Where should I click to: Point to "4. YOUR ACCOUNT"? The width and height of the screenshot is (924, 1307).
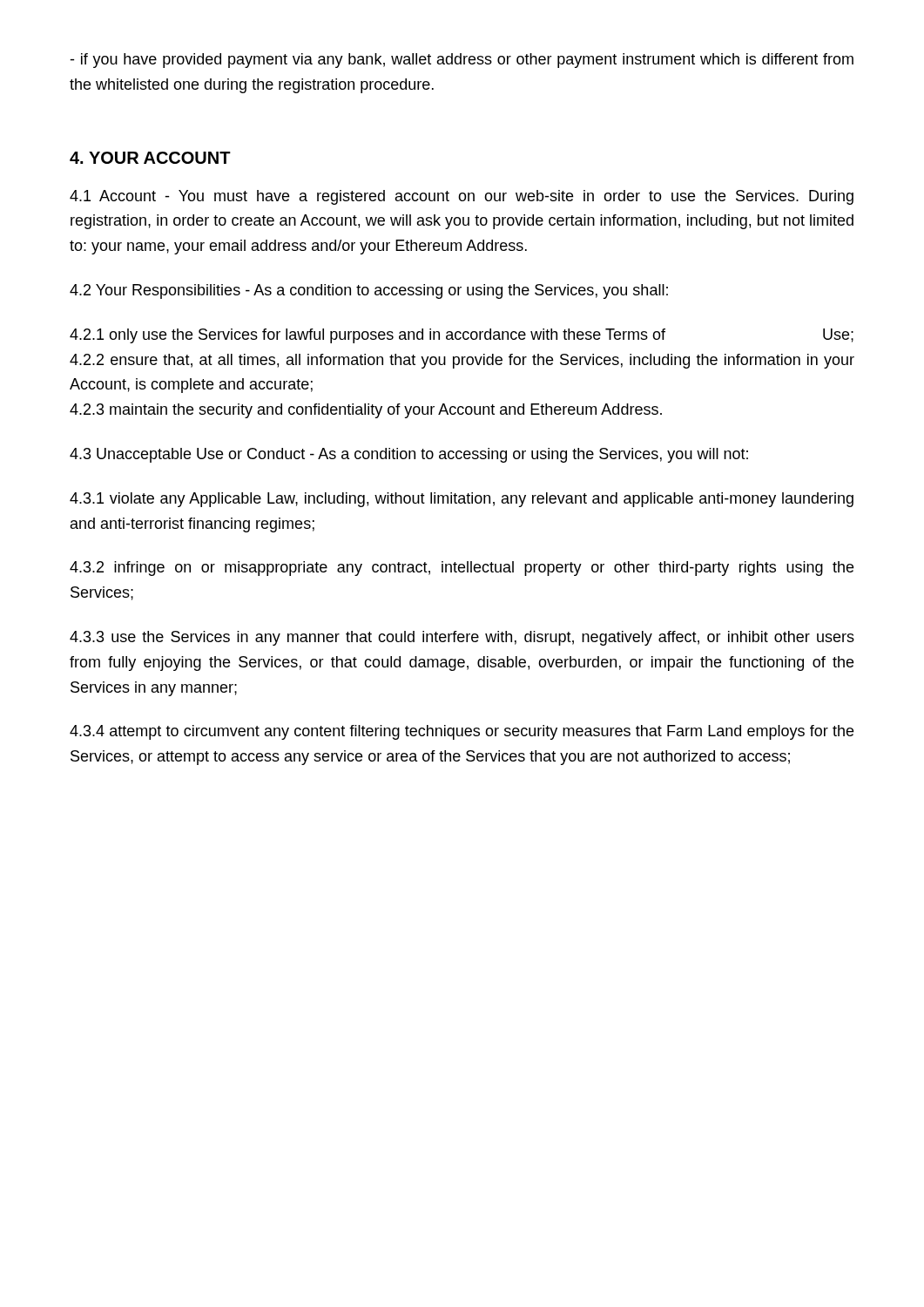(150, 157)
